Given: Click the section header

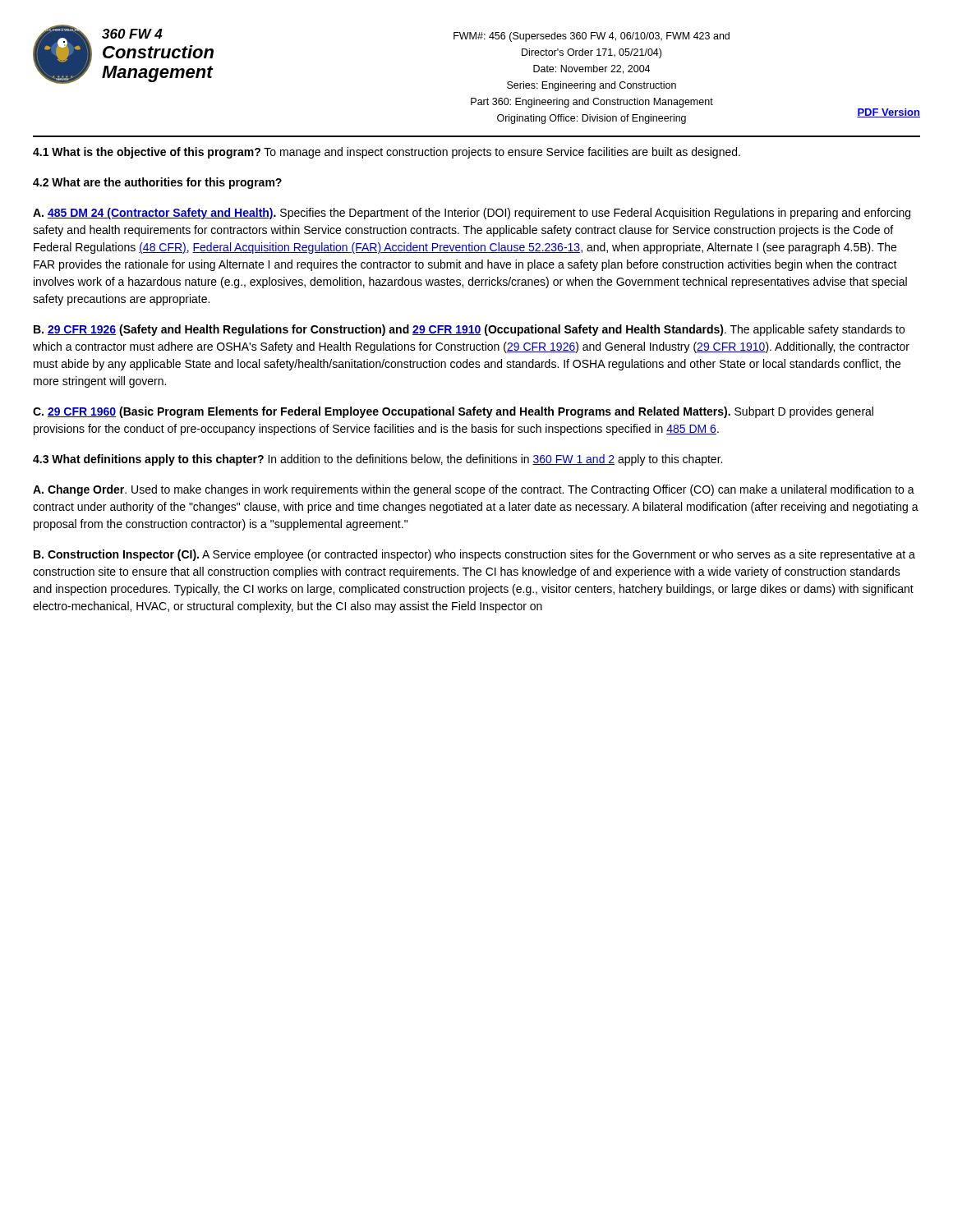Looking at the screenshot, I should coord(476,183).
